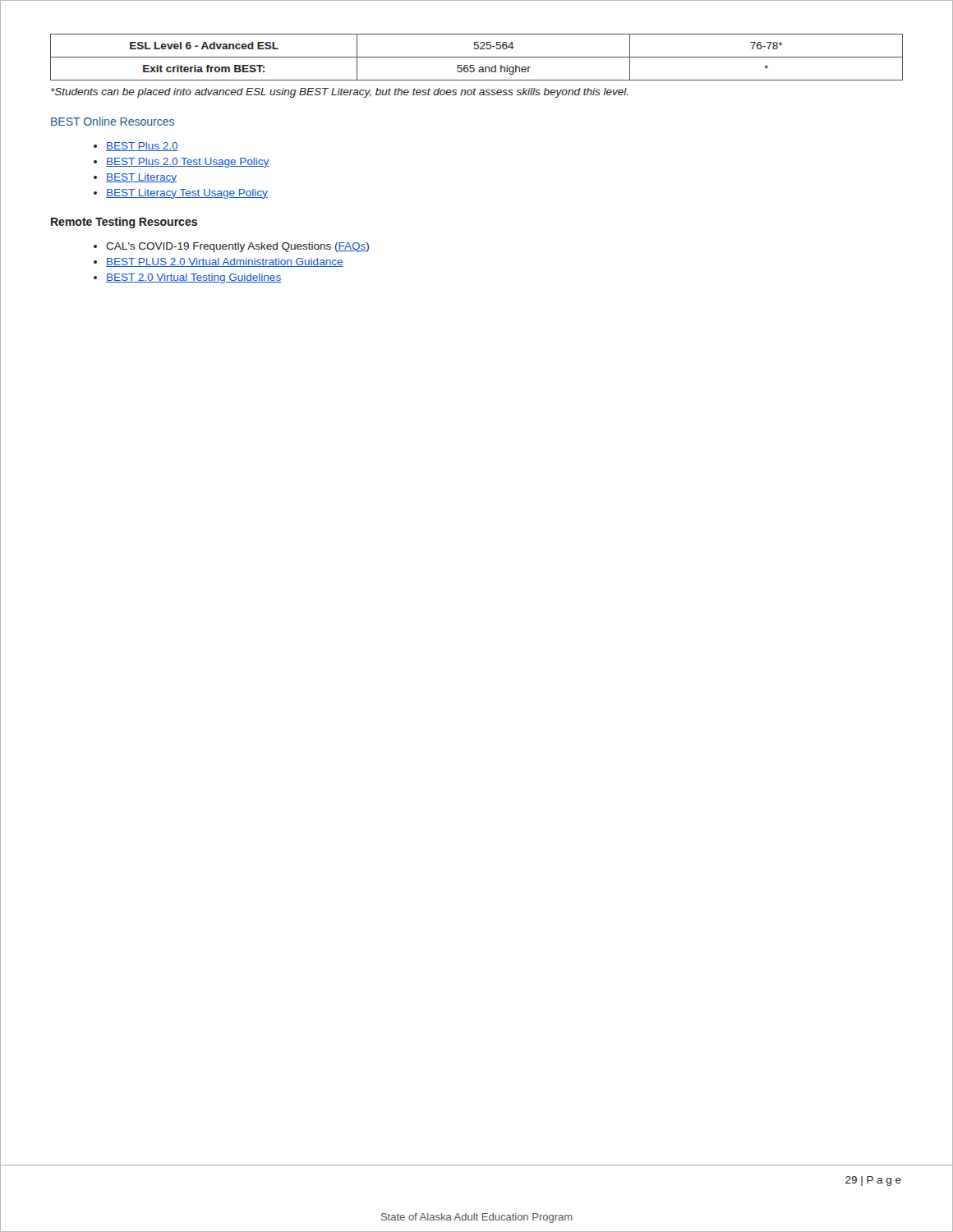Click where it says "BEST PLUS 2.0 Virtual Administration Guidance"
The image size is (953, 1232).
point(224,261)
